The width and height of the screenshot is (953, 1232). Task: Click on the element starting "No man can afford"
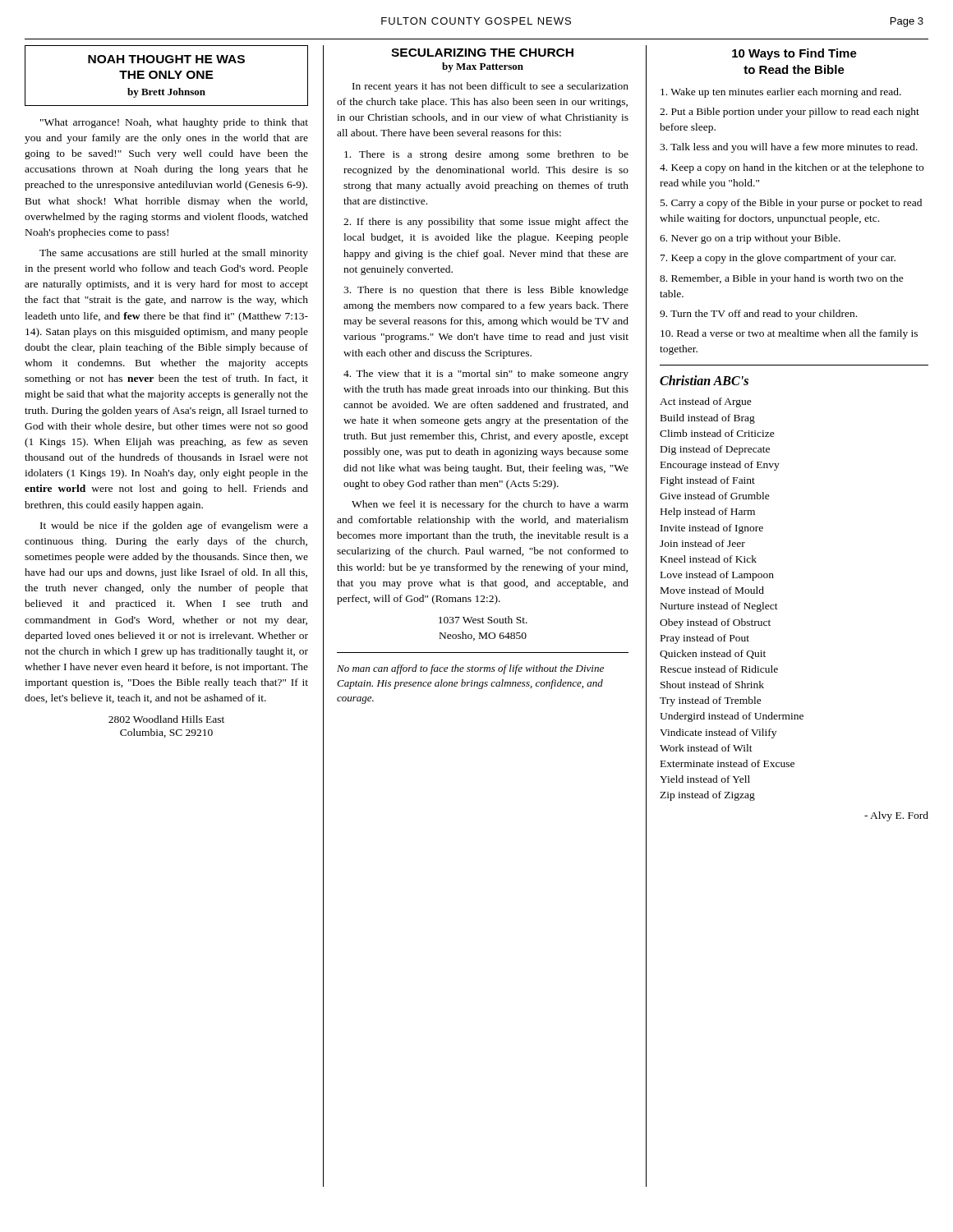(470, 683)
